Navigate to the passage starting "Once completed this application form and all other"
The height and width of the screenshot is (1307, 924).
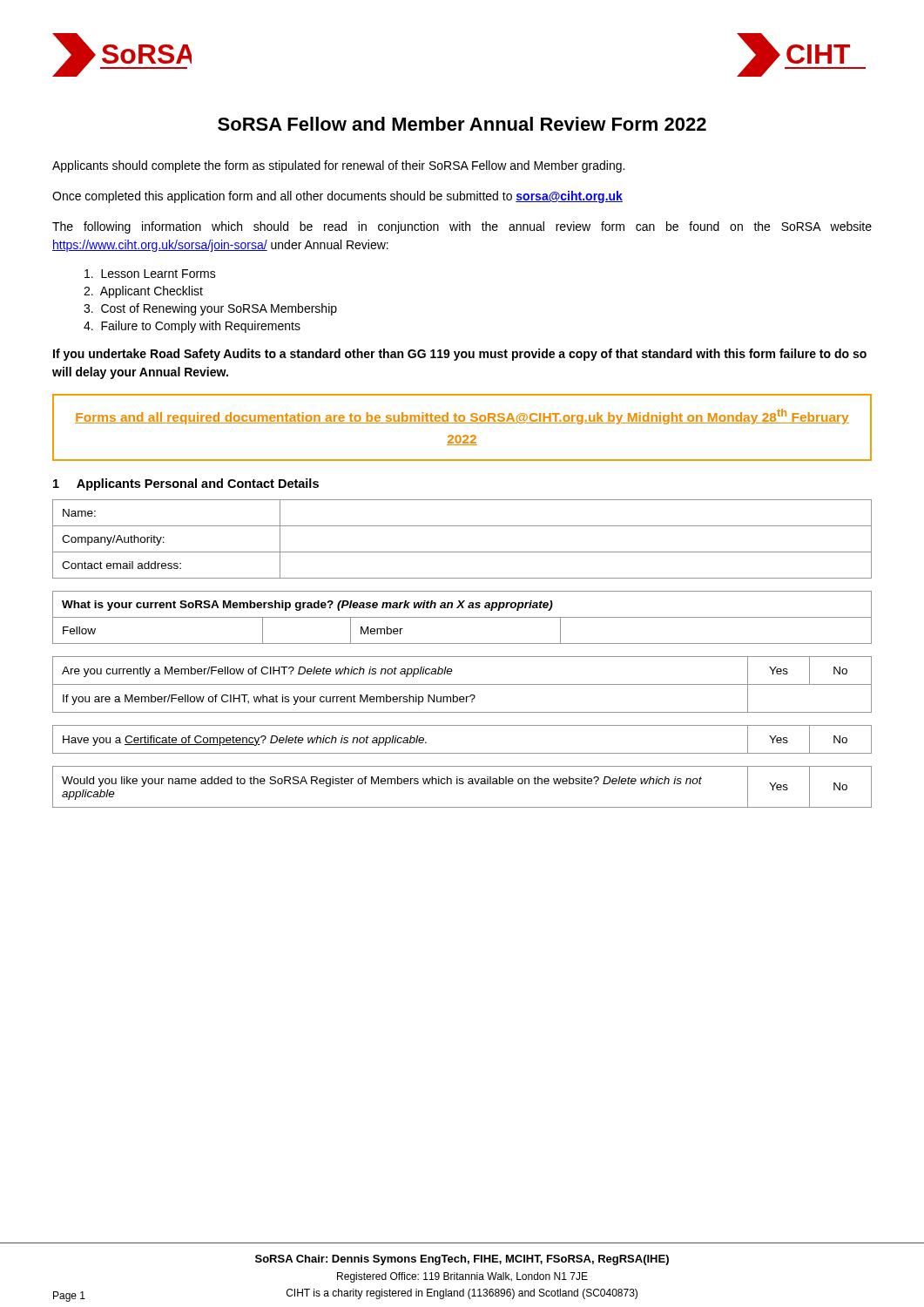click(x=337, y=196)
